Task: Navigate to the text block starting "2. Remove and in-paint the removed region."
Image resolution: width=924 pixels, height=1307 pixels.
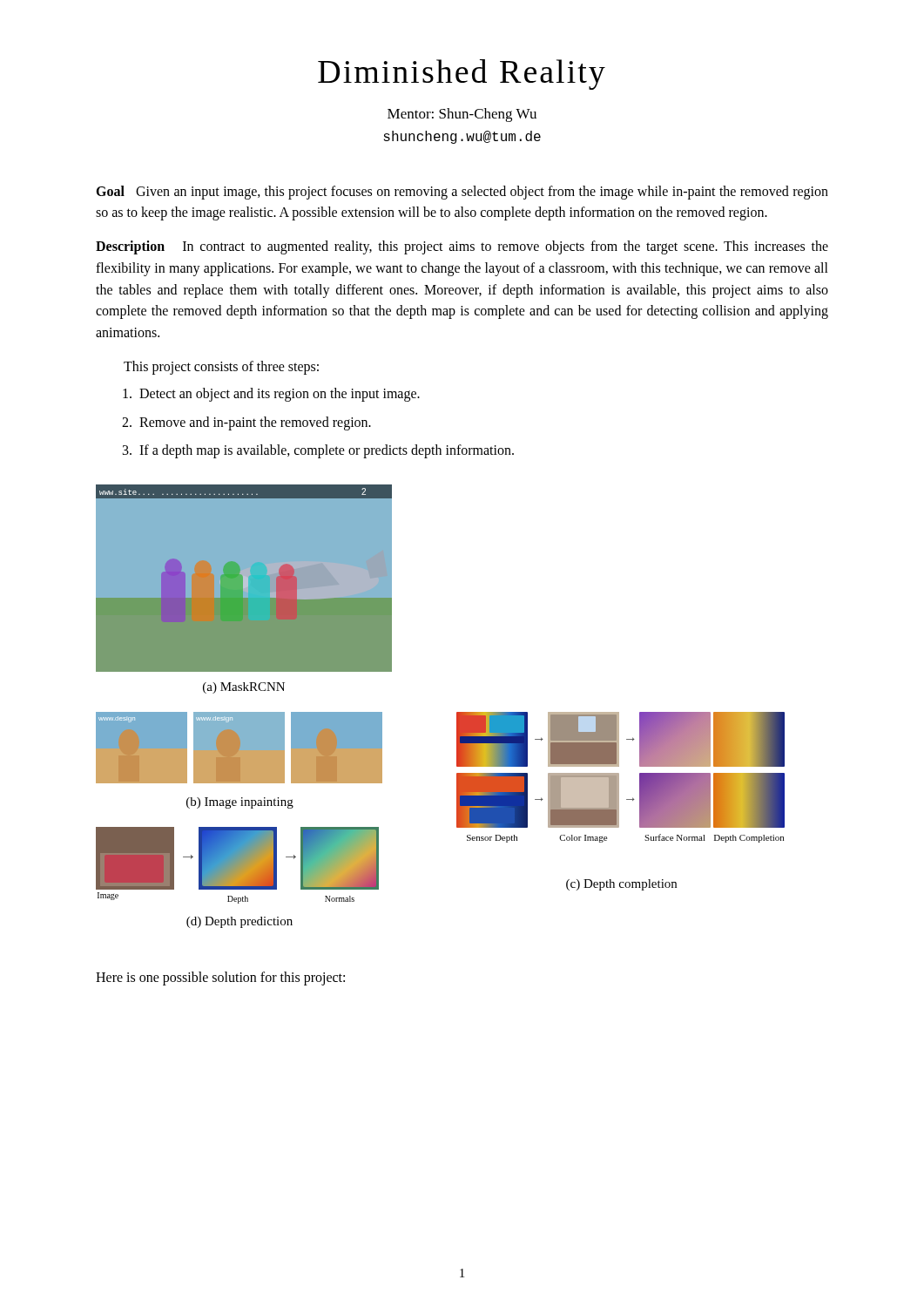Action: (x=247, y=422)
